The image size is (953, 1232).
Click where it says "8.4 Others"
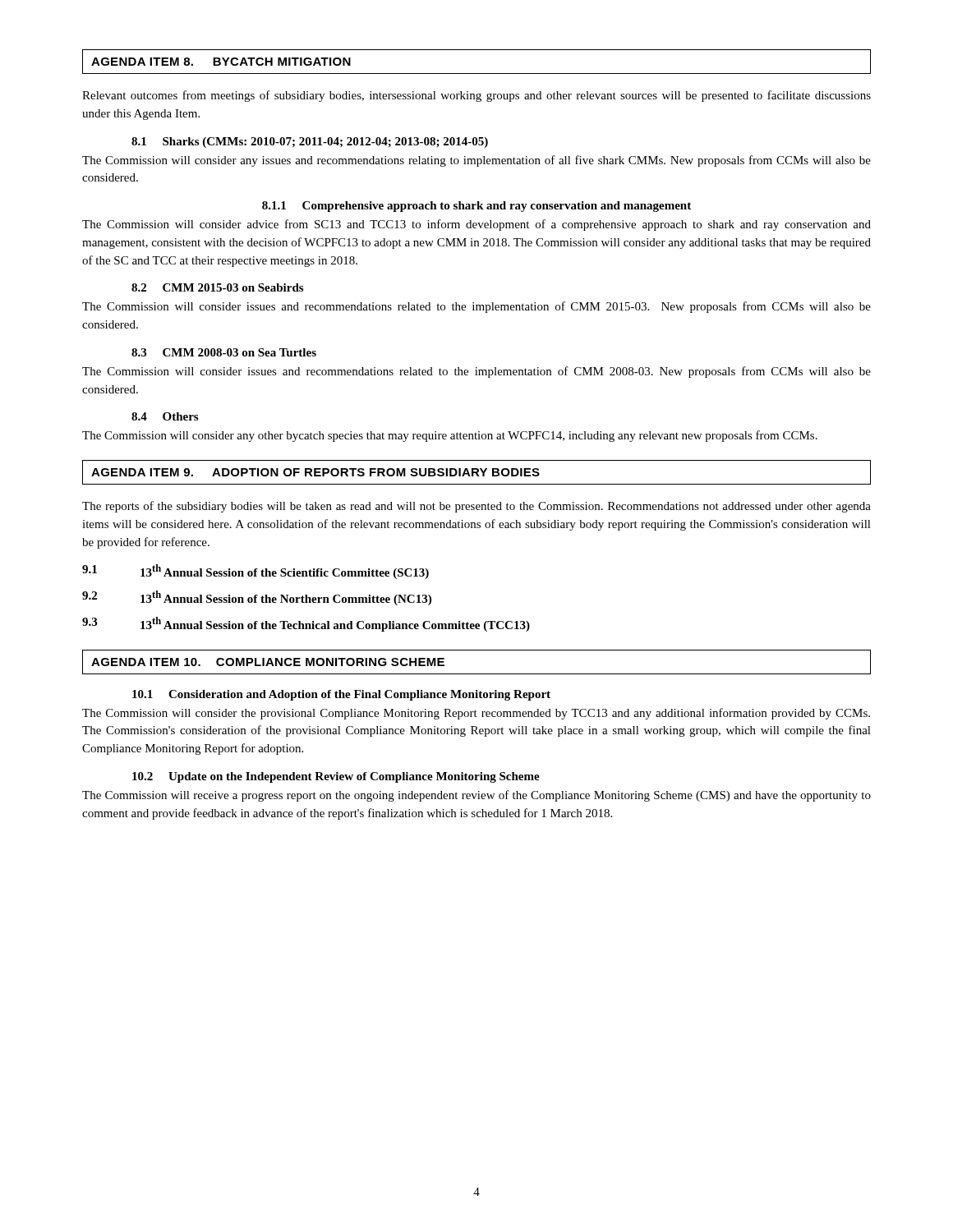(165, 417)
